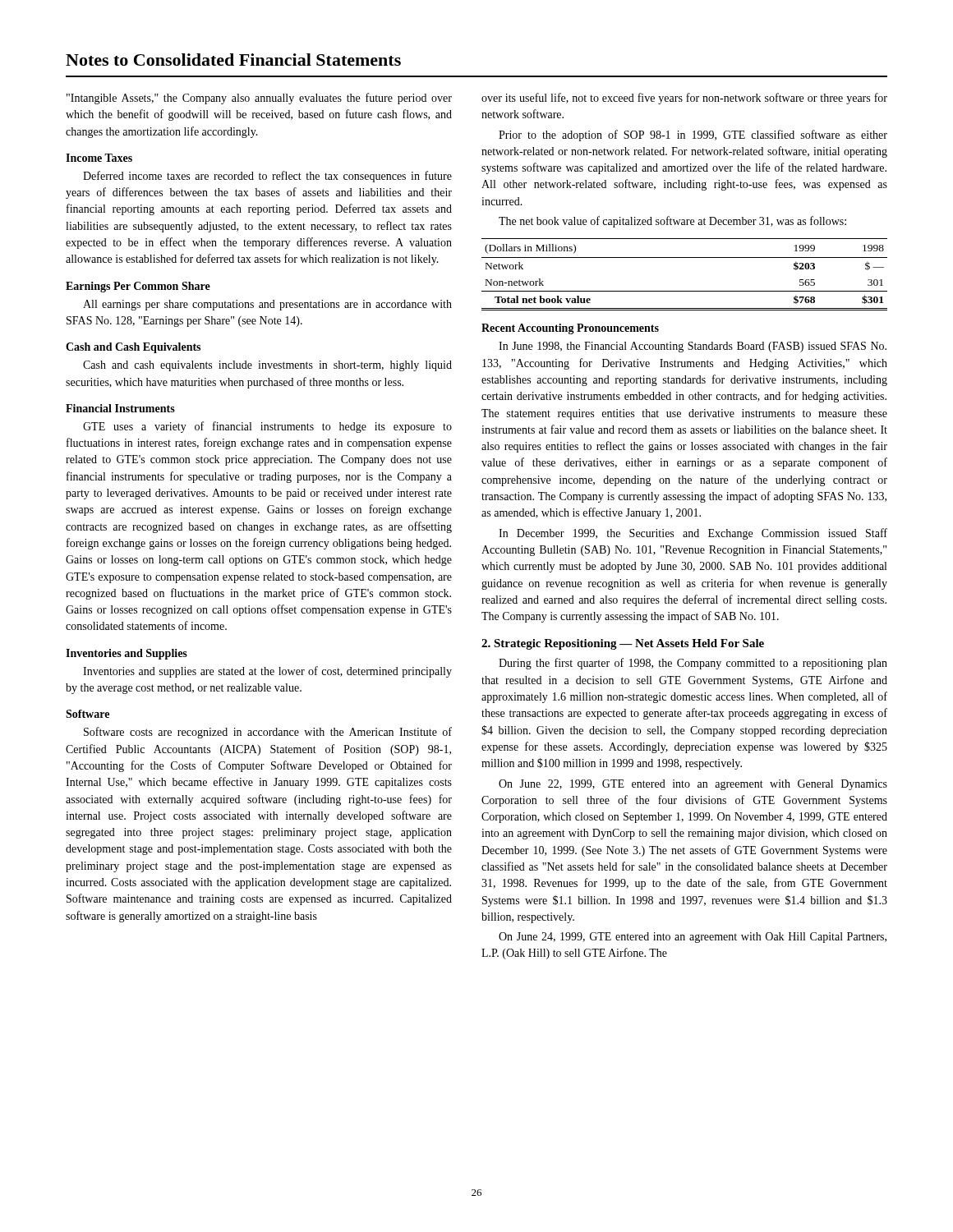The width and height of the screenshot is (953, 1232).
Task: Point to the text starting "On June 22,"
Action: pyautogui.click(x=684, y=850)
